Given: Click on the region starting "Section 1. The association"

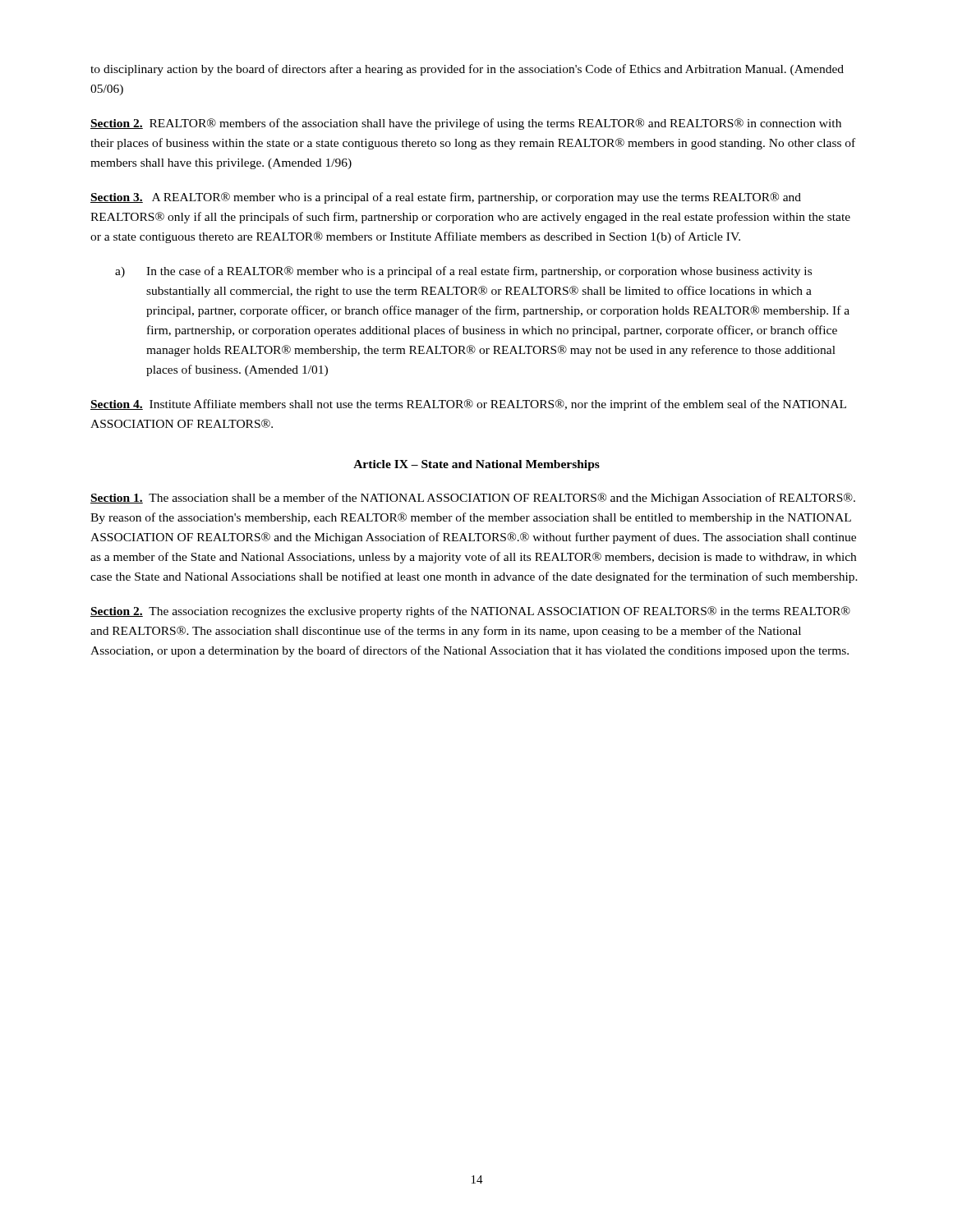Looking at the screenshot, I should (475, 537).
